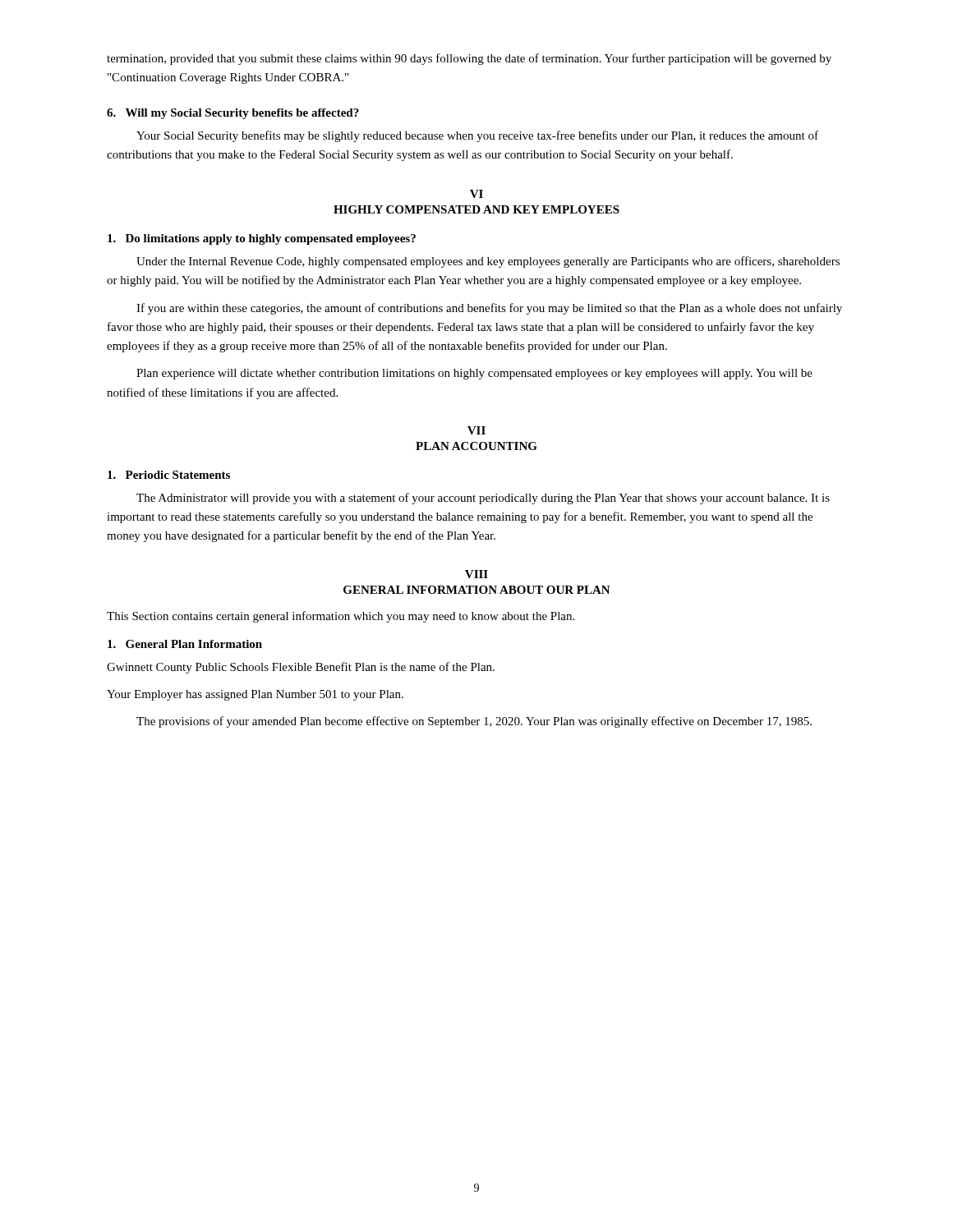Screen dimensions: 1232x953
Task: Find the region starting "VII PLAN ACCOUNTING"
Action: coord(476,438)
